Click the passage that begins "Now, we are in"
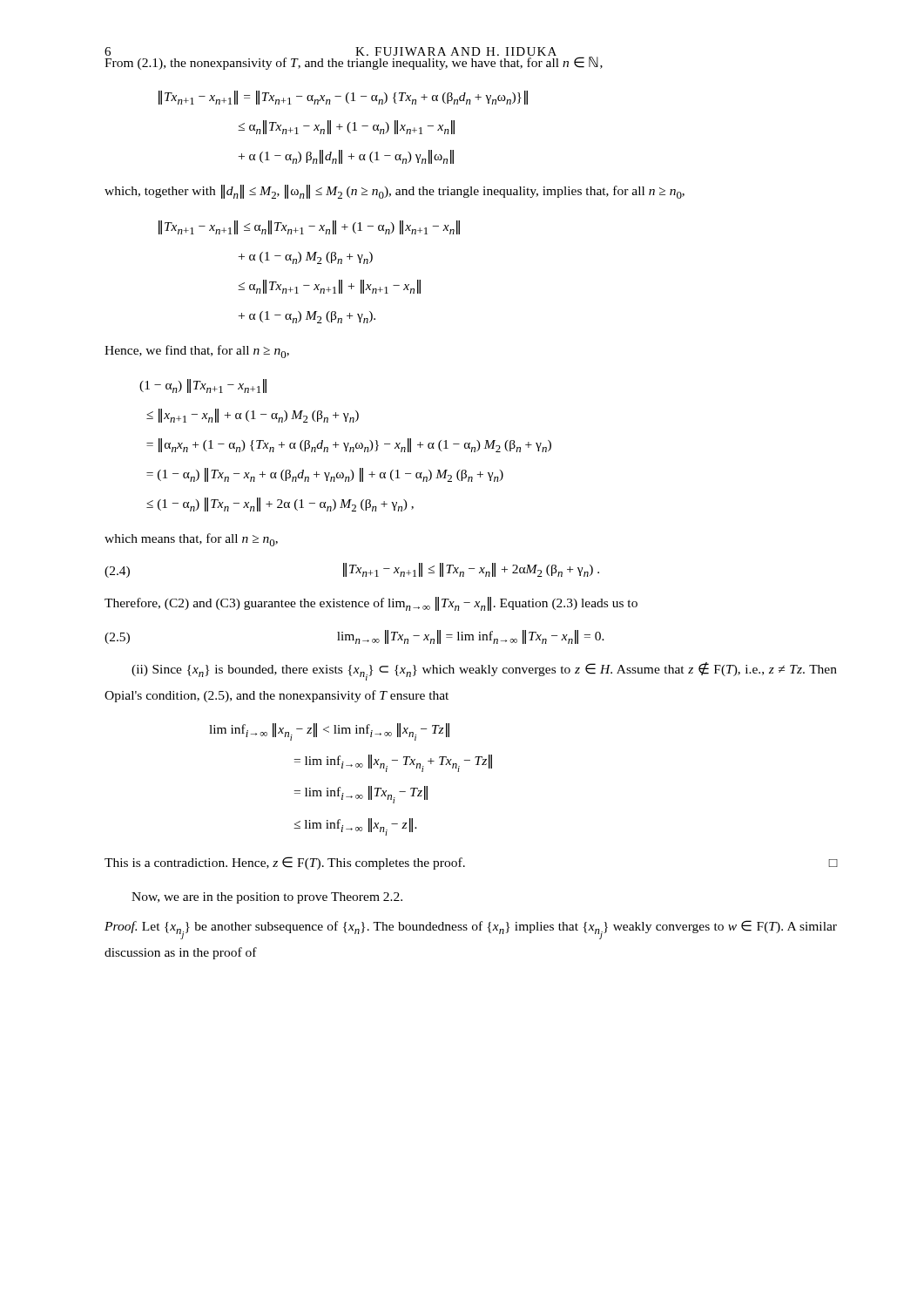The image size is (924, 1307). tap(267, 898)
